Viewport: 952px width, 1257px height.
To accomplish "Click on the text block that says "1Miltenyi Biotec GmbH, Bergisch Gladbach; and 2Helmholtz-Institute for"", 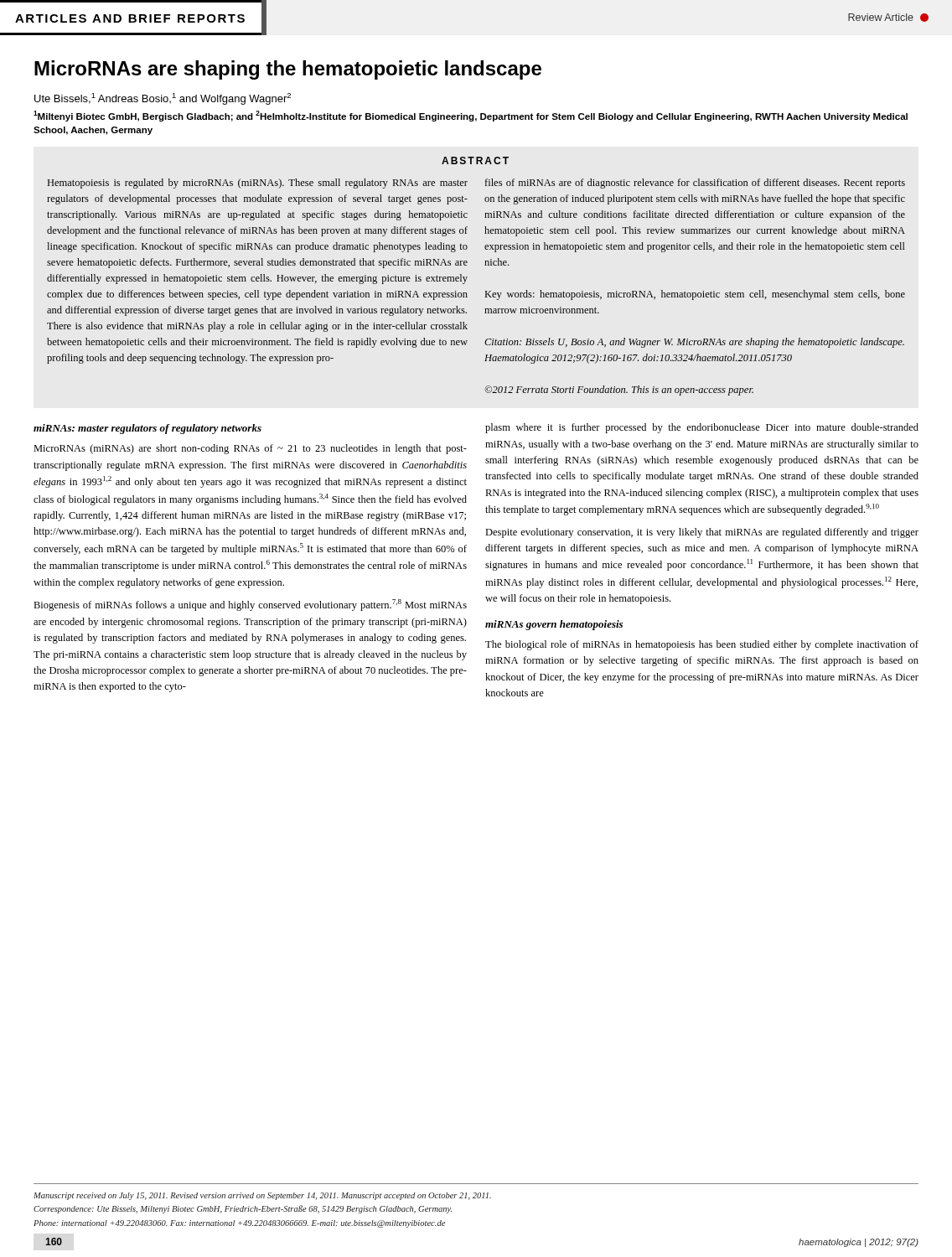I will point(471,122).
